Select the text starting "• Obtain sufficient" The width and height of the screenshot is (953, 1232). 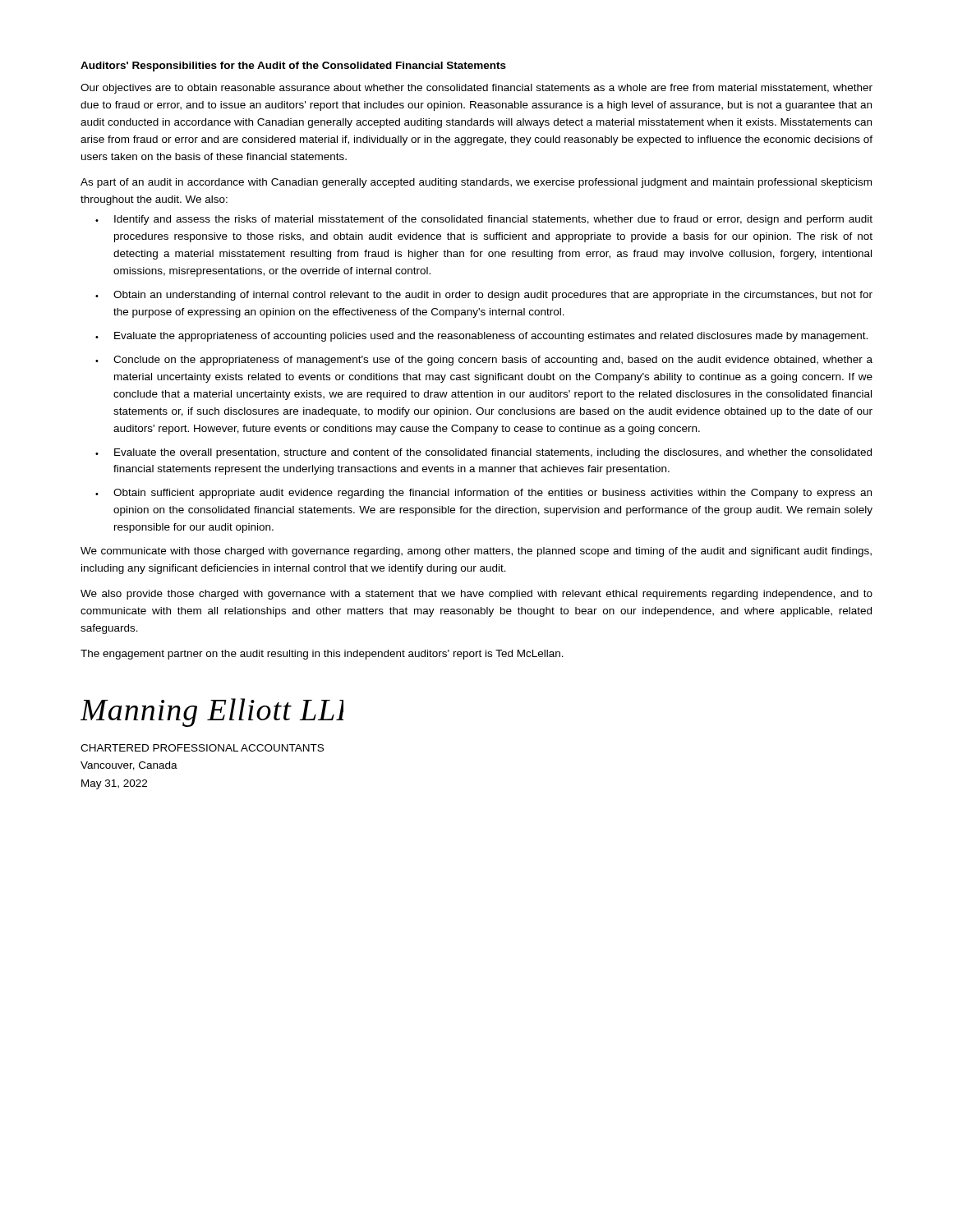pyautogui.click(x=484, y=511)
